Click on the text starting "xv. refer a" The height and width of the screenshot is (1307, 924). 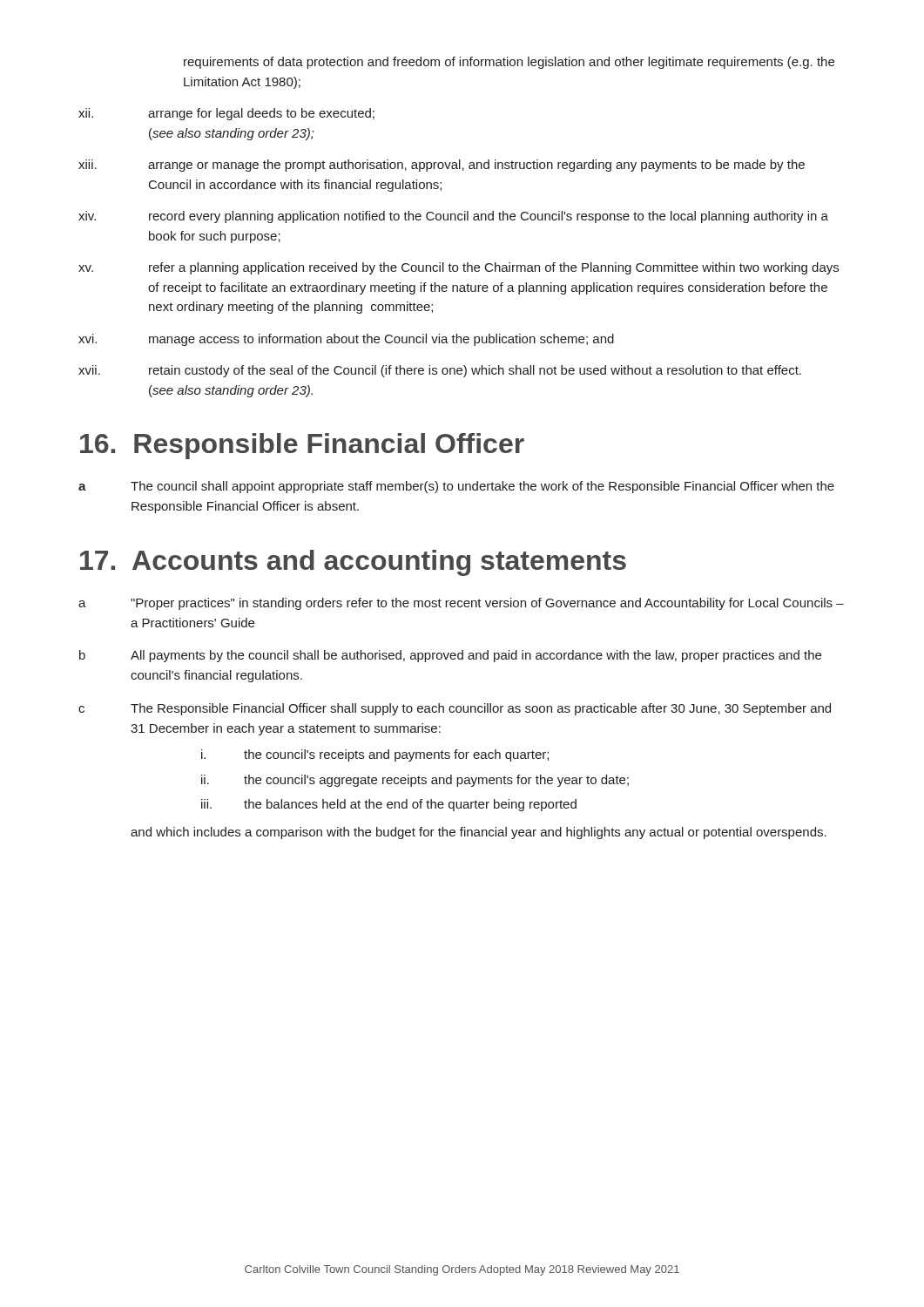(462, 287)
